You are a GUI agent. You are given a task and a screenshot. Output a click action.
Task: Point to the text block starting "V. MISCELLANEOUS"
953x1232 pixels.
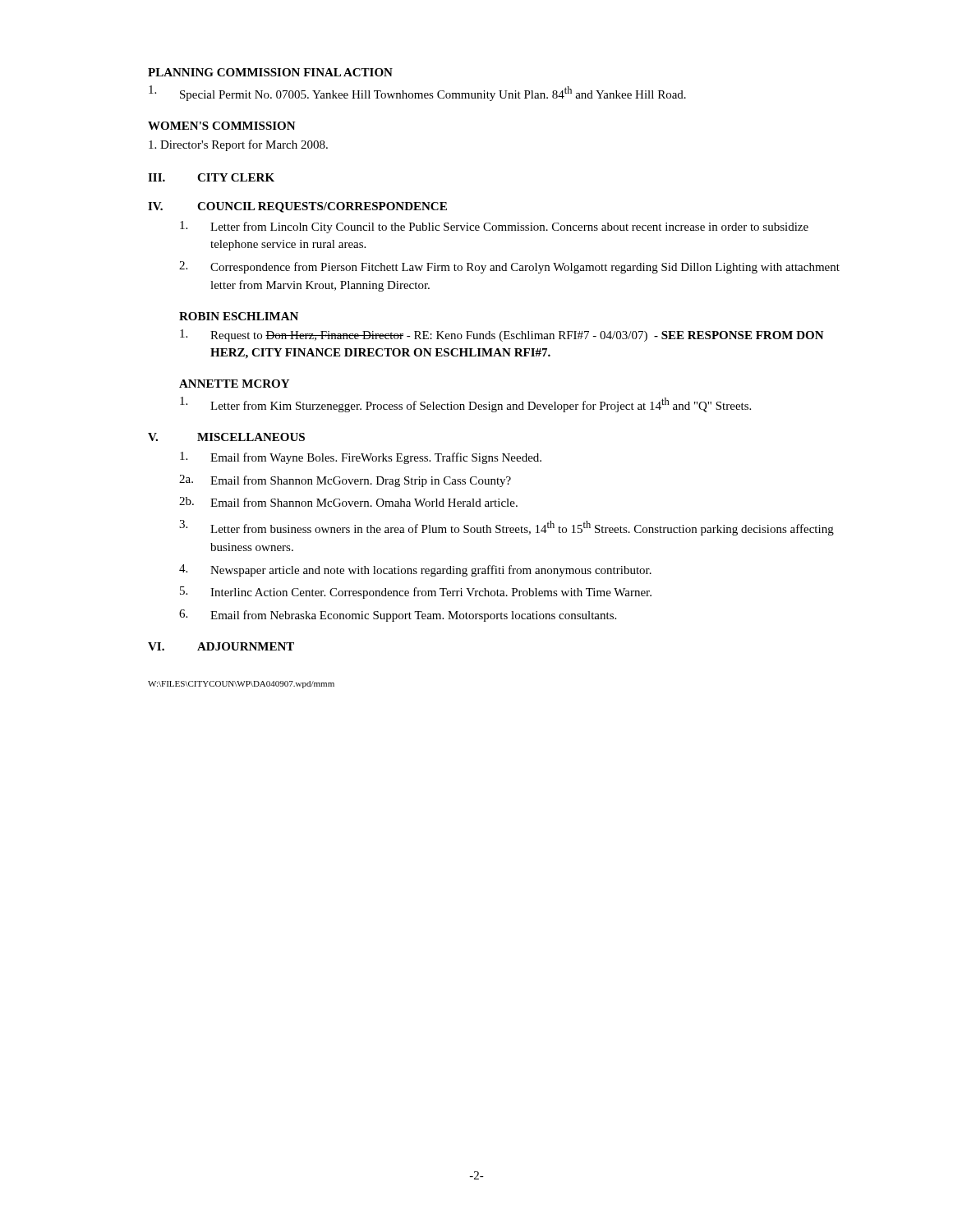227,437
